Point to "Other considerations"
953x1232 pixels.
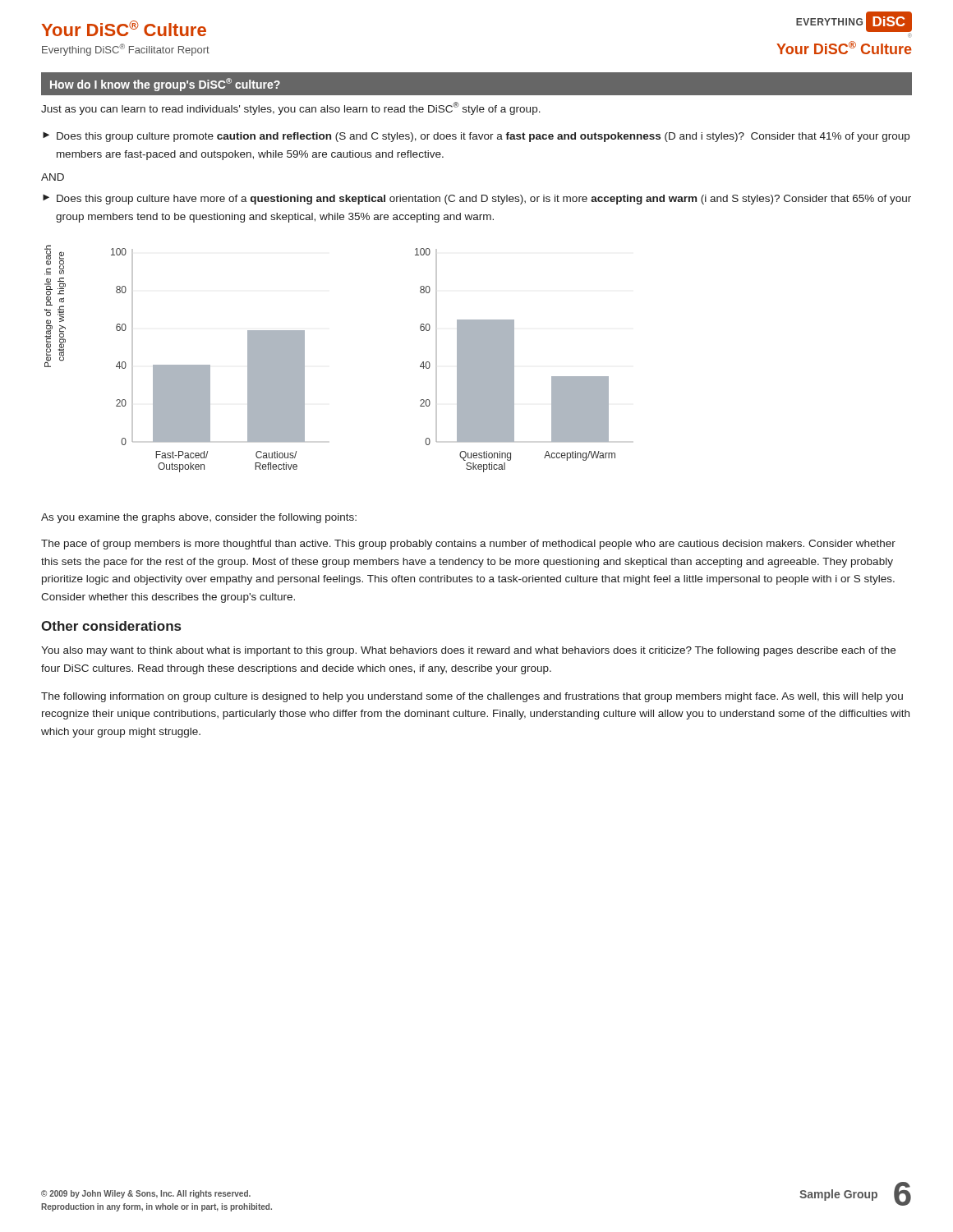[111, 627]
